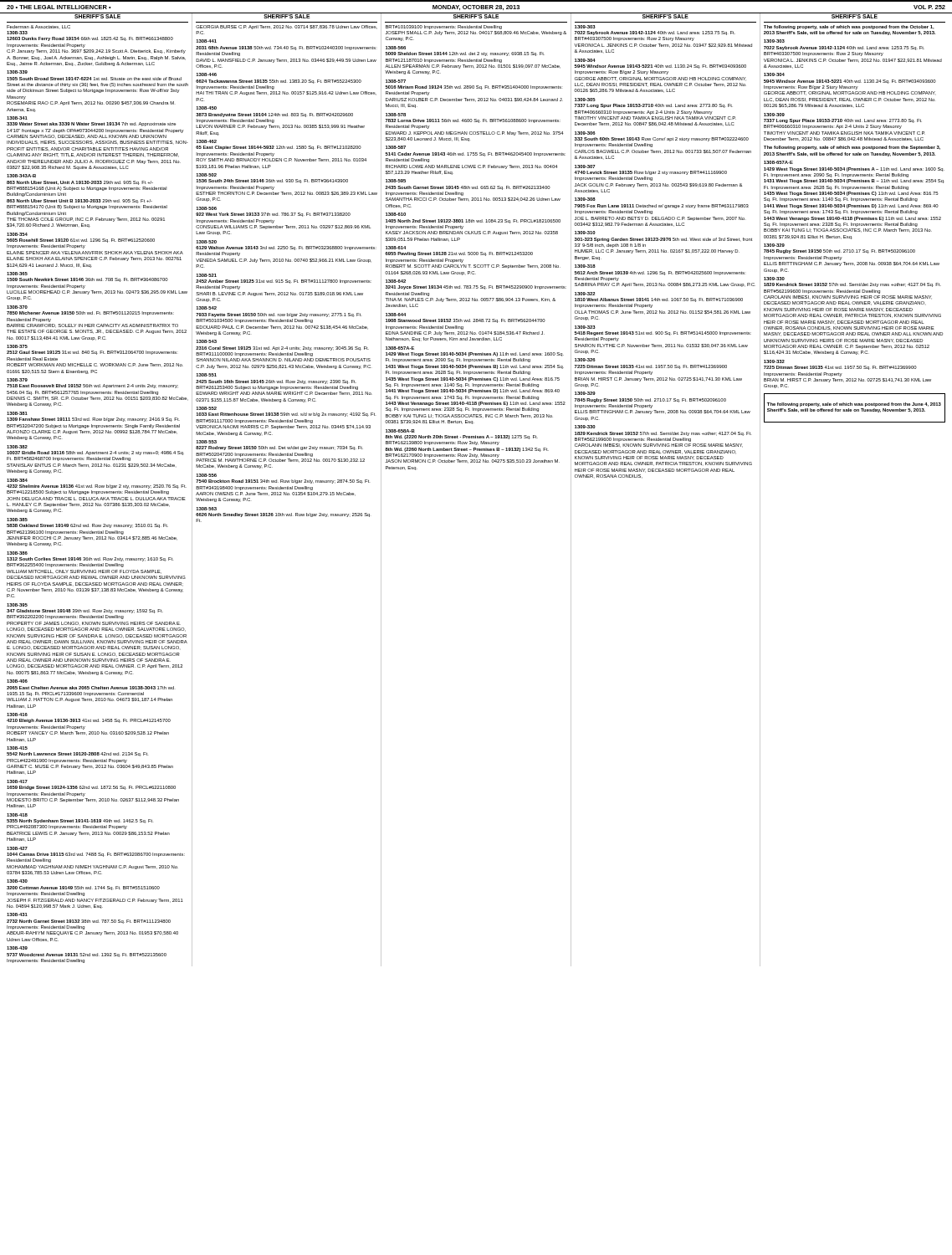Screen dimensions: 1255x952
Task: Click on the passage starting "SHERIFF'S SALE 1309-303 7022 Saybrook Avenue"
Action: pyautogui.click(x=665, y=247)
